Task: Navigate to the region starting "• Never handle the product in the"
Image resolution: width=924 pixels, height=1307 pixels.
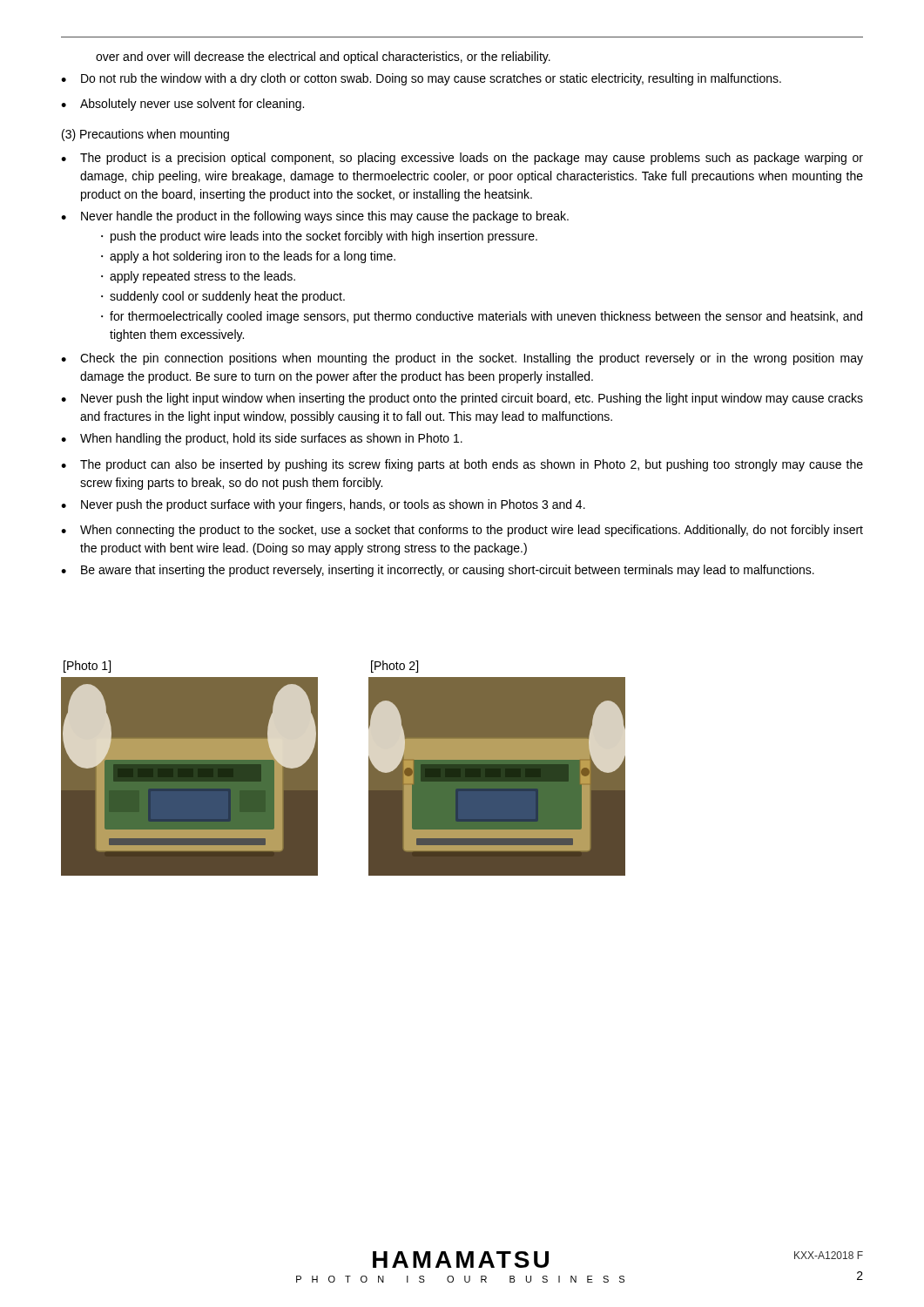Action: tap(315, 217)
